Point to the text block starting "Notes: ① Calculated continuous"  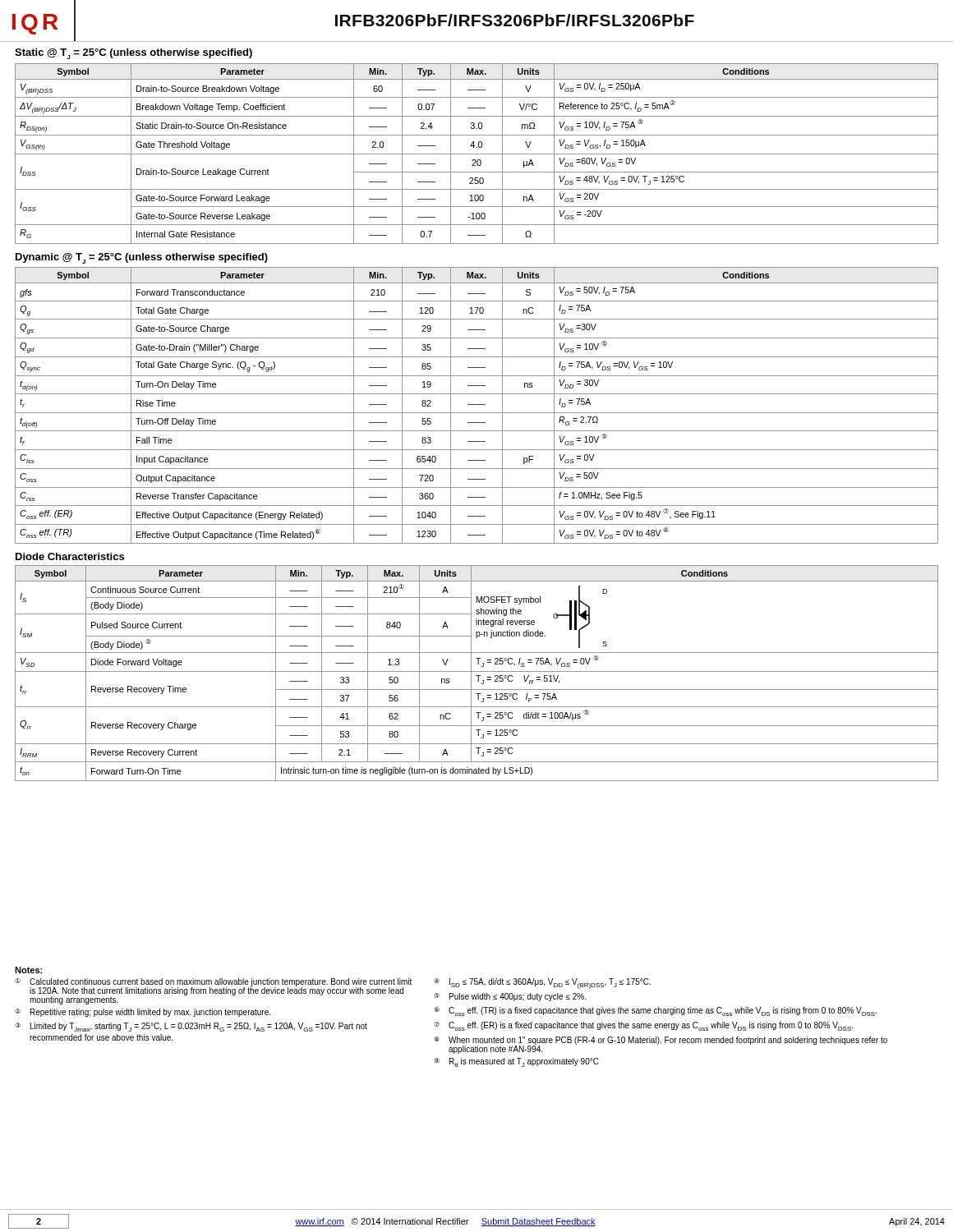[476, 1019]
